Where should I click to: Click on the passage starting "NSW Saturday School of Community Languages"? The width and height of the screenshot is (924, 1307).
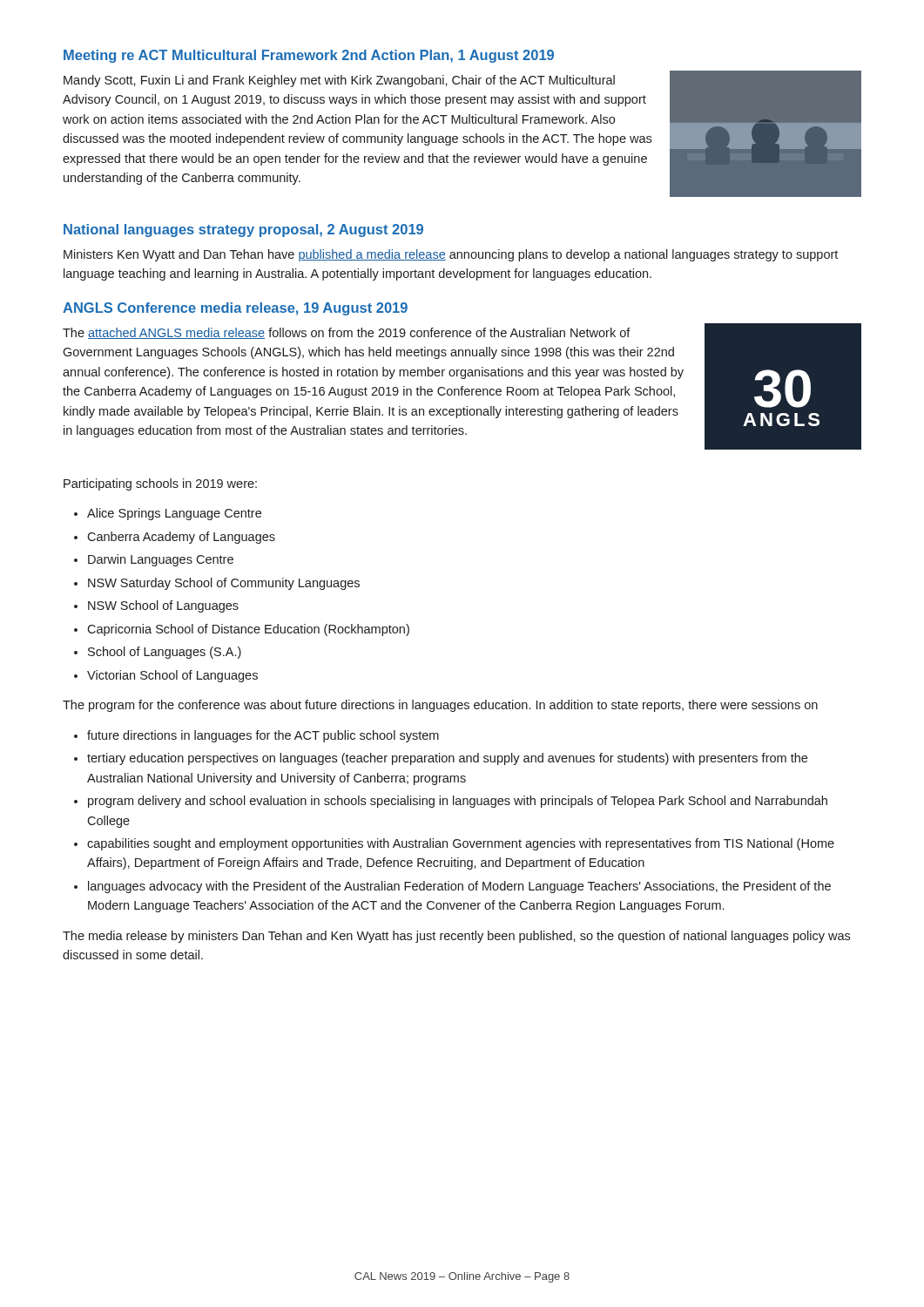pyautogui.click(x=224, y=584)
